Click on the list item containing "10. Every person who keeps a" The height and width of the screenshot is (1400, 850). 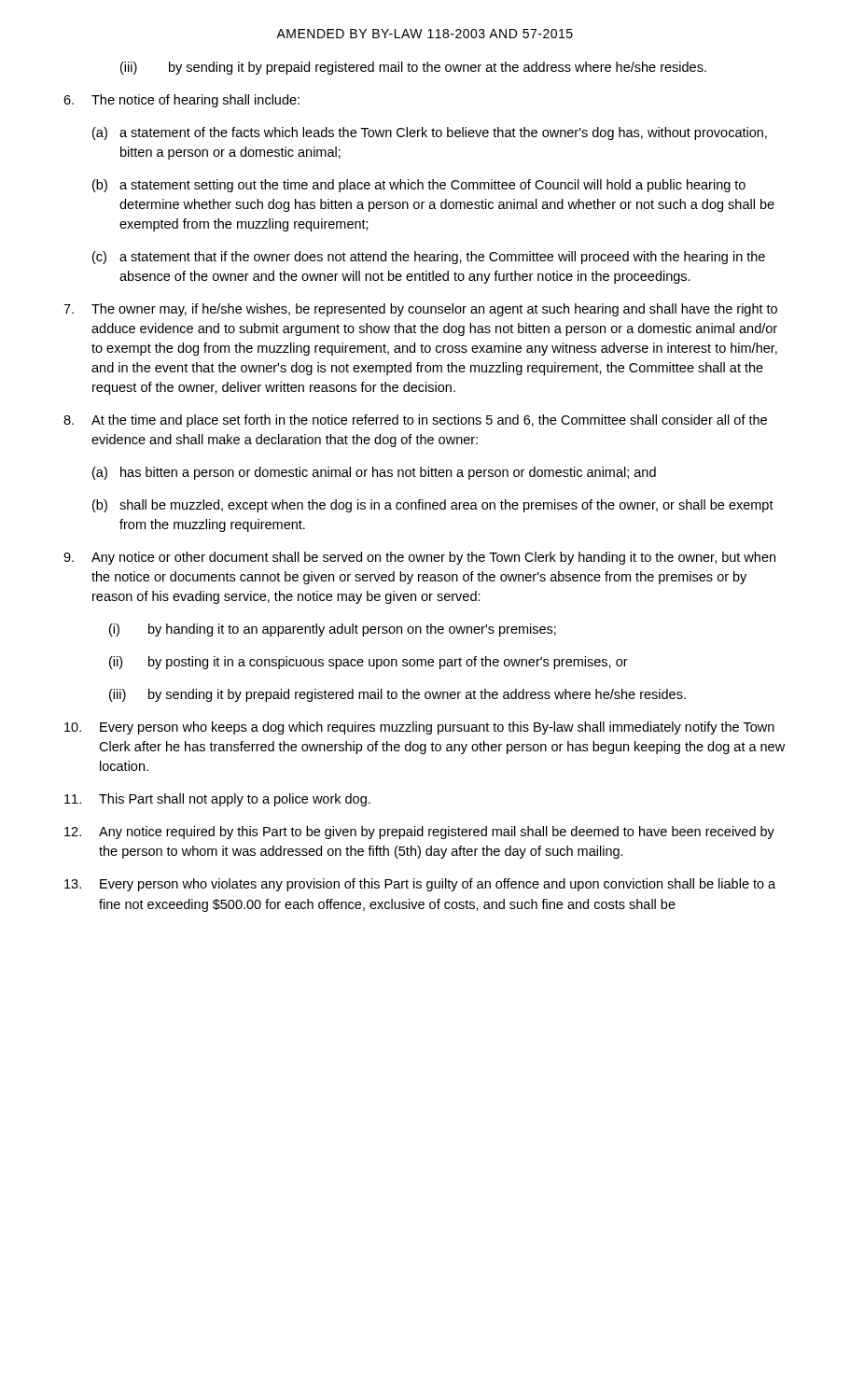pyautogui.click(x=425, y=748)
